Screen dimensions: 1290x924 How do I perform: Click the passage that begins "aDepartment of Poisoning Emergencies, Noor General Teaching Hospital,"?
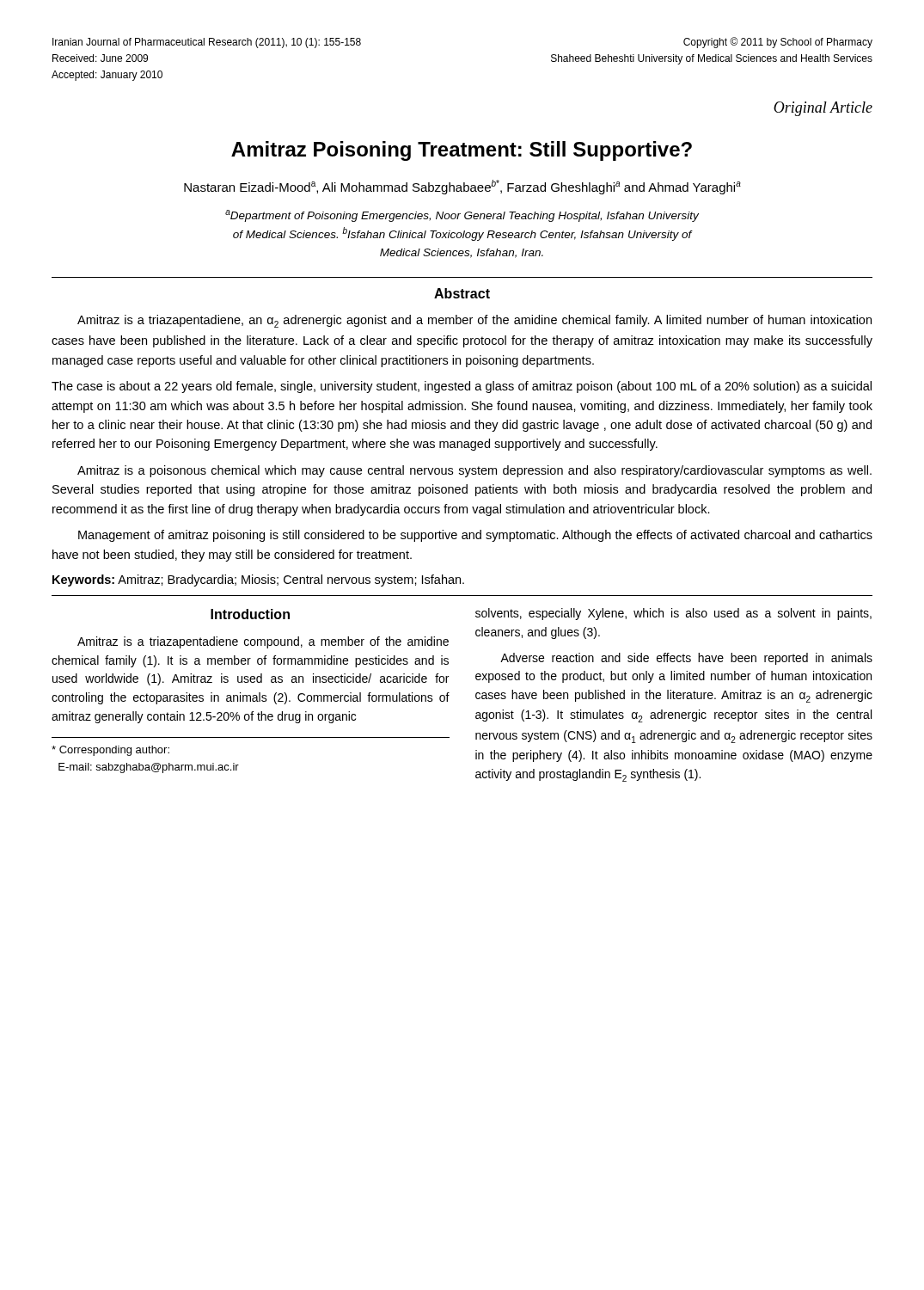point(462,232)
